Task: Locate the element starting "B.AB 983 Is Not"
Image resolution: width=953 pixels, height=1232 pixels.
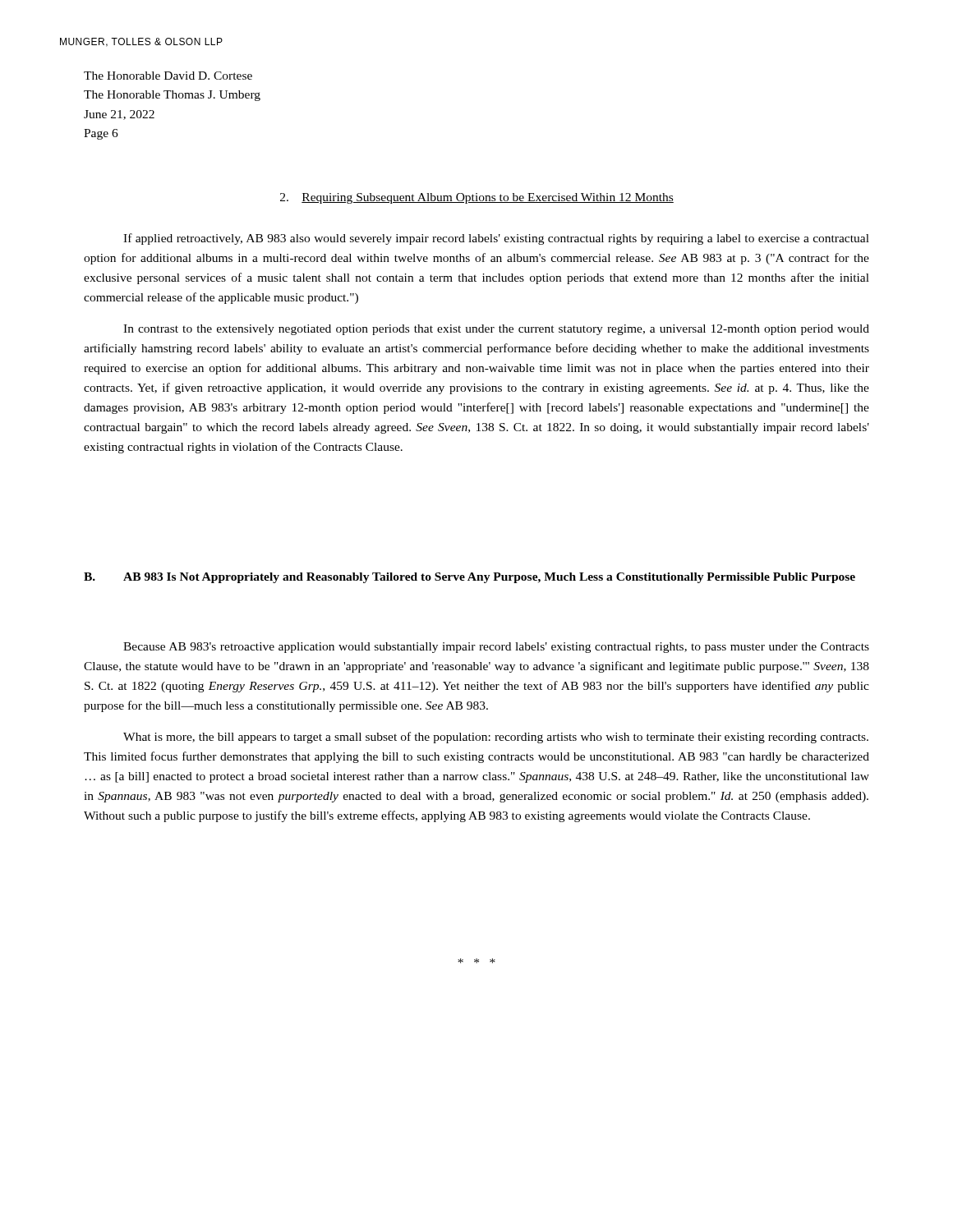Action: point(476,577)
